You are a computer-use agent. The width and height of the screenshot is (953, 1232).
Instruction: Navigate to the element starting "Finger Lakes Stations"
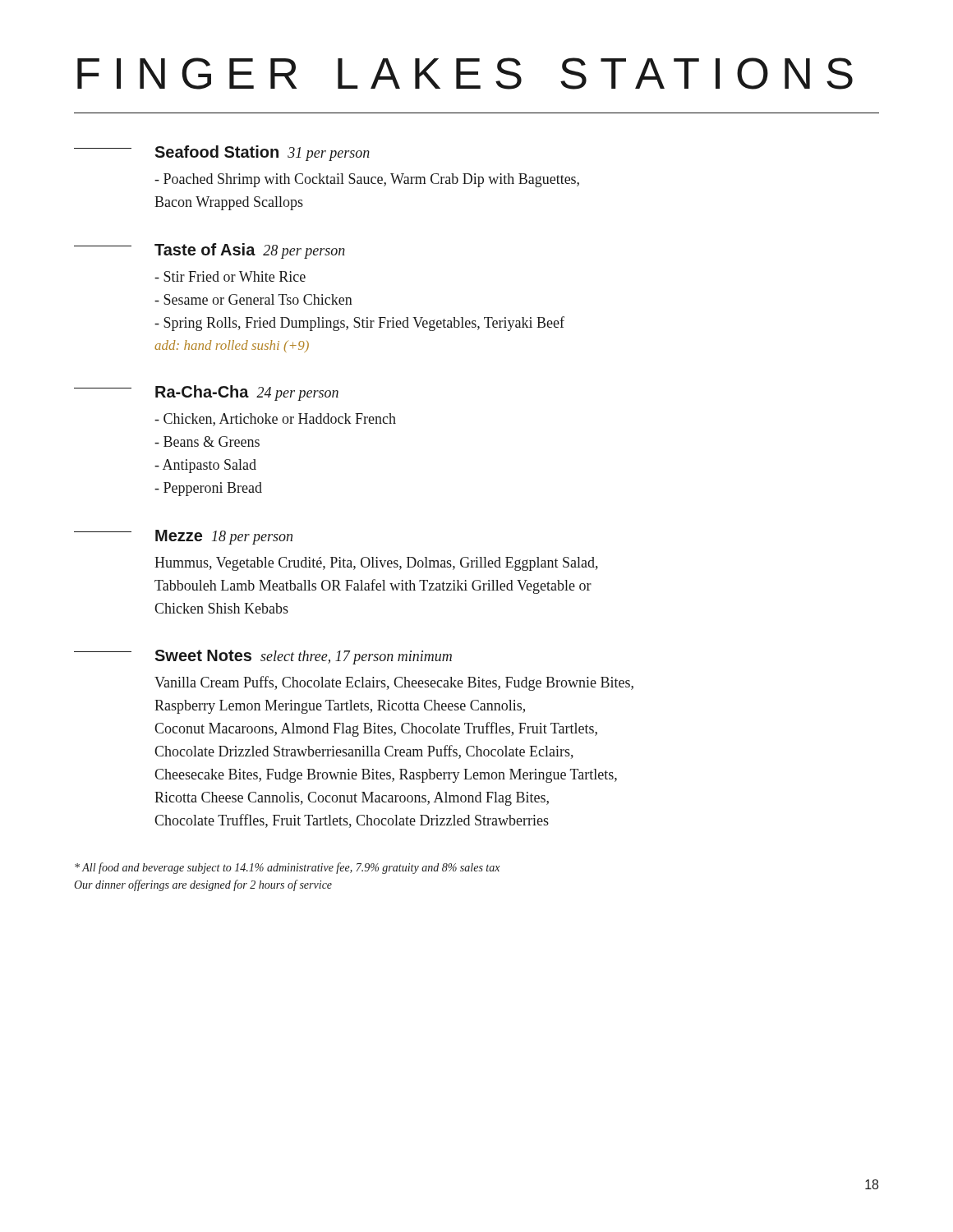[476, 81]
